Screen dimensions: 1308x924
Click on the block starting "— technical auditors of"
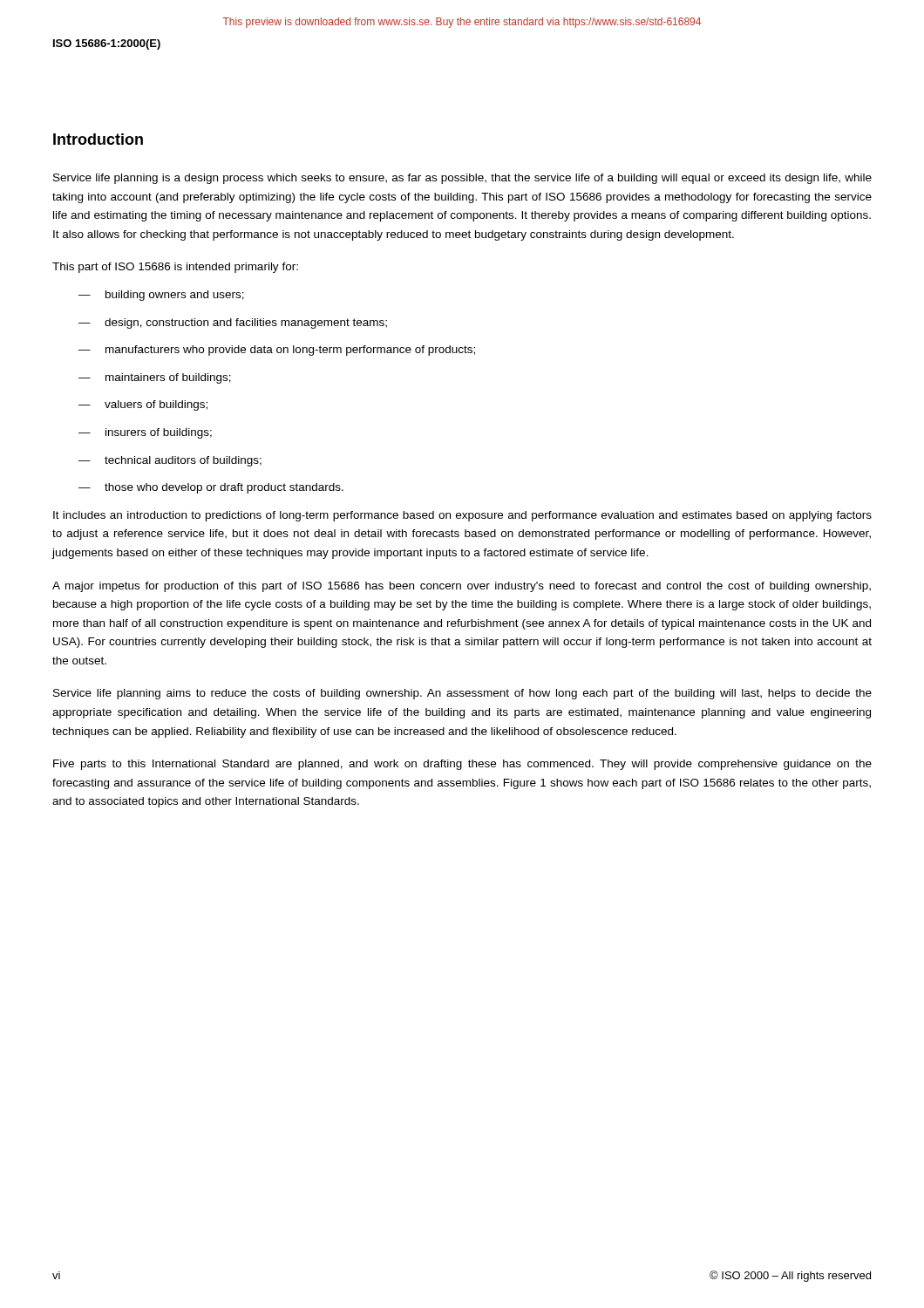pyautogui.click(x=170, y=460)
